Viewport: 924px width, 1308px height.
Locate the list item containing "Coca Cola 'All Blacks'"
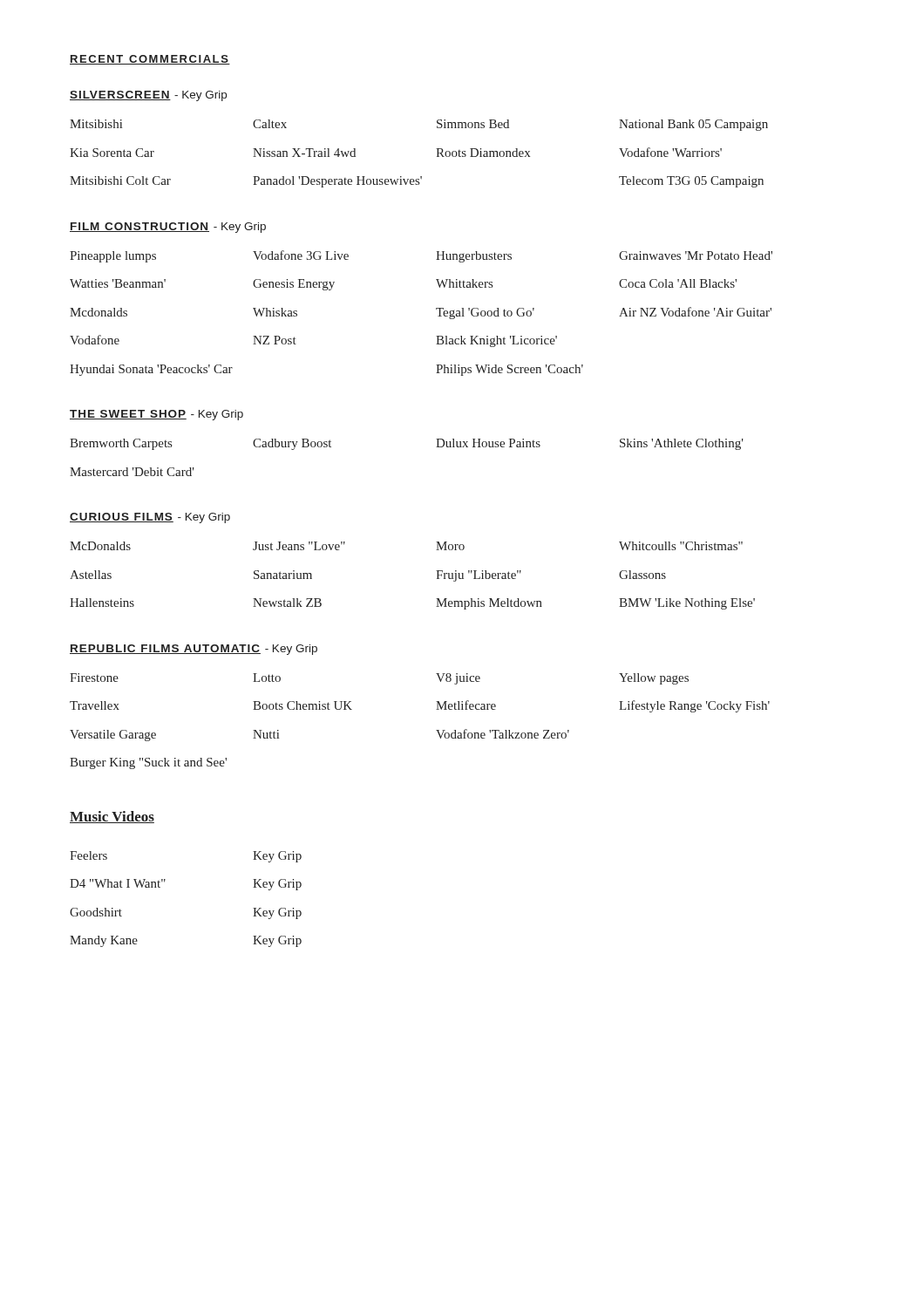(678, 283)
